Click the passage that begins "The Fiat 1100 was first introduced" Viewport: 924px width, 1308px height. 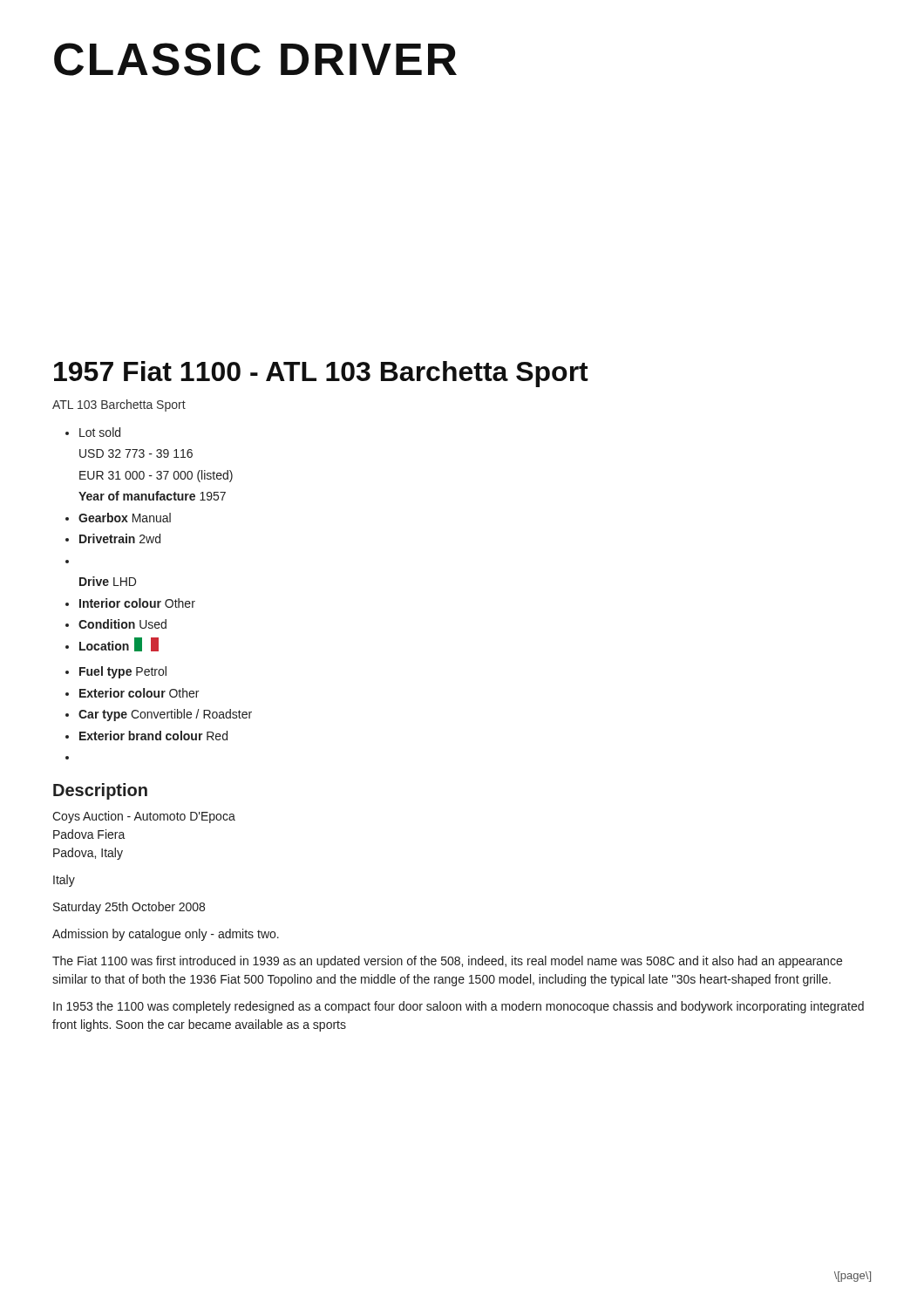447,970
